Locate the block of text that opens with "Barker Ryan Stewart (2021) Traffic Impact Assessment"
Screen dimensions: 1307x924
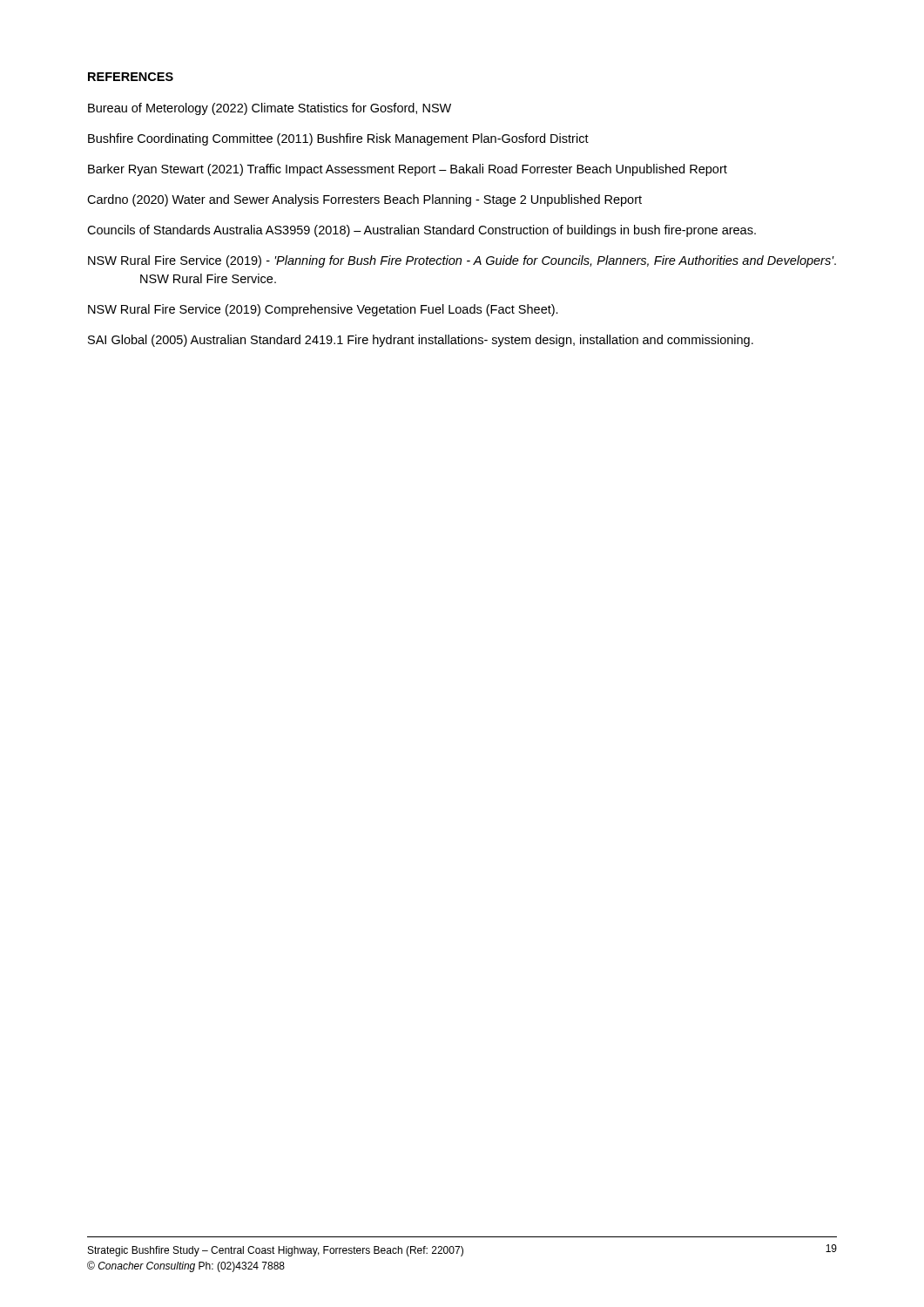pyautogui.click(x=407, y=169)
